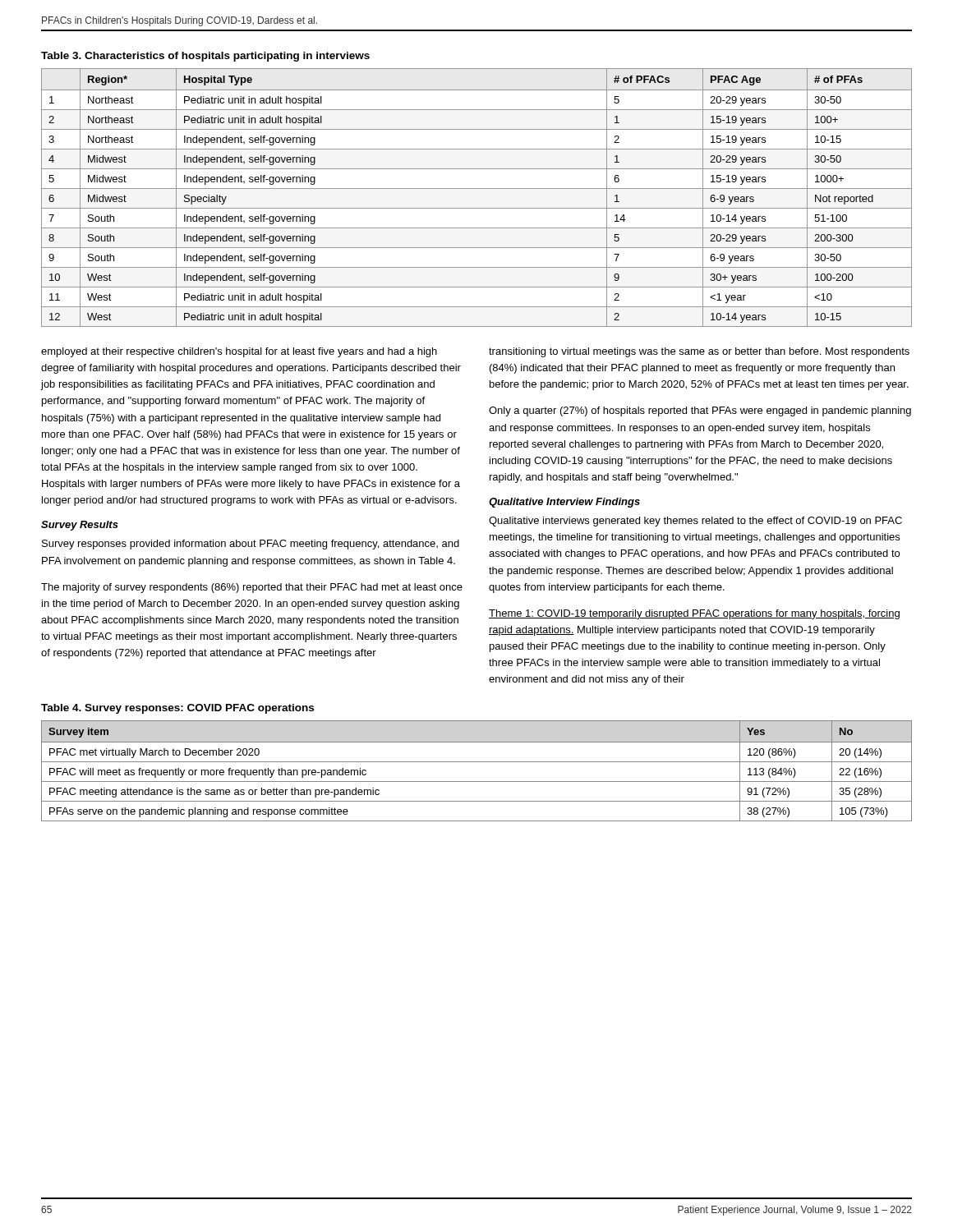Locate the text block with the text "The majority of survey respondents (86%) reported that"
Viewport: 953px width, 1232px height.
click(252, 620)
